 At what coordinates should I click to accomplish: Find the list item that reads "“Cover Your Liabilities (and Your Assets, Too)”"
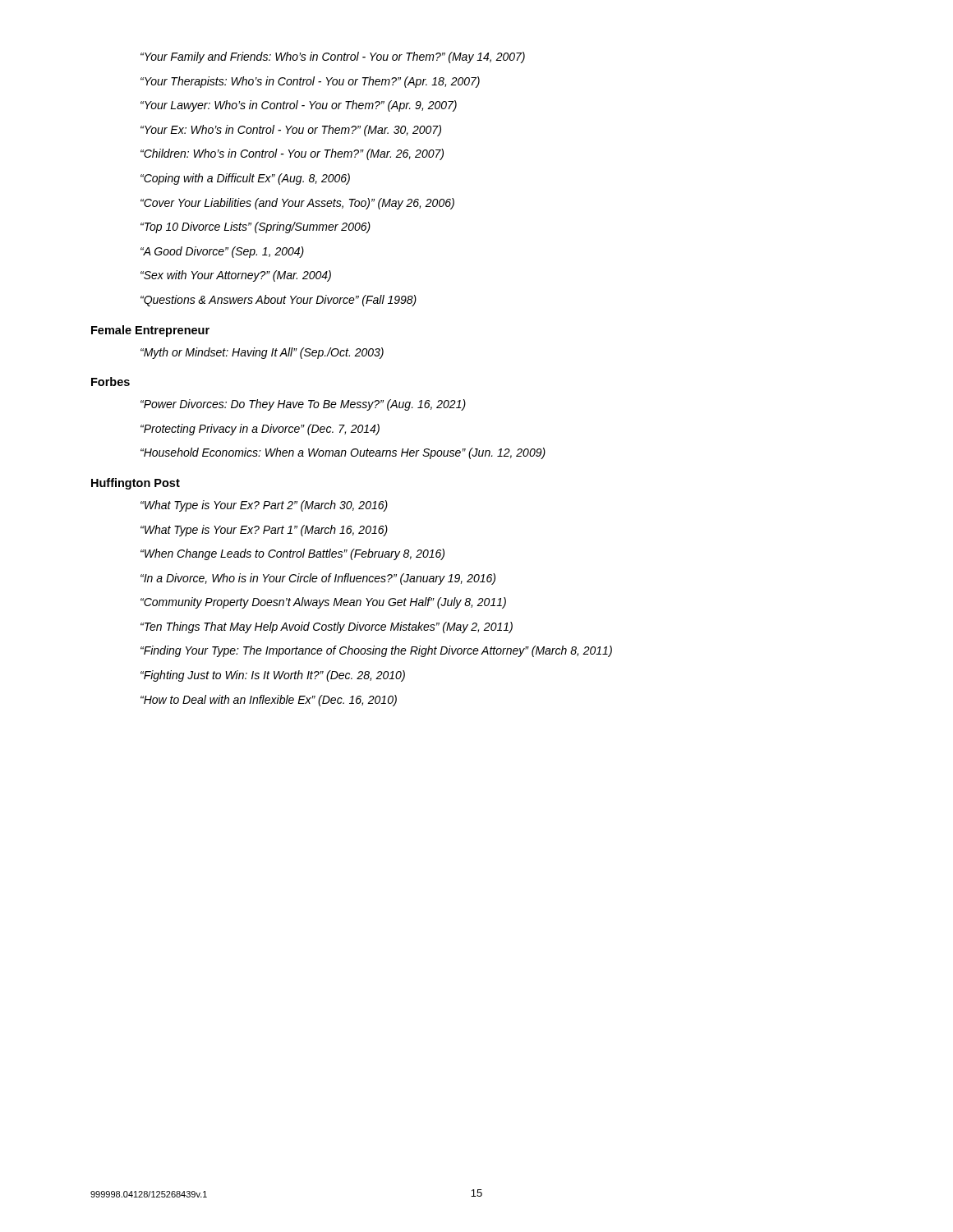(x=297, y=202)
